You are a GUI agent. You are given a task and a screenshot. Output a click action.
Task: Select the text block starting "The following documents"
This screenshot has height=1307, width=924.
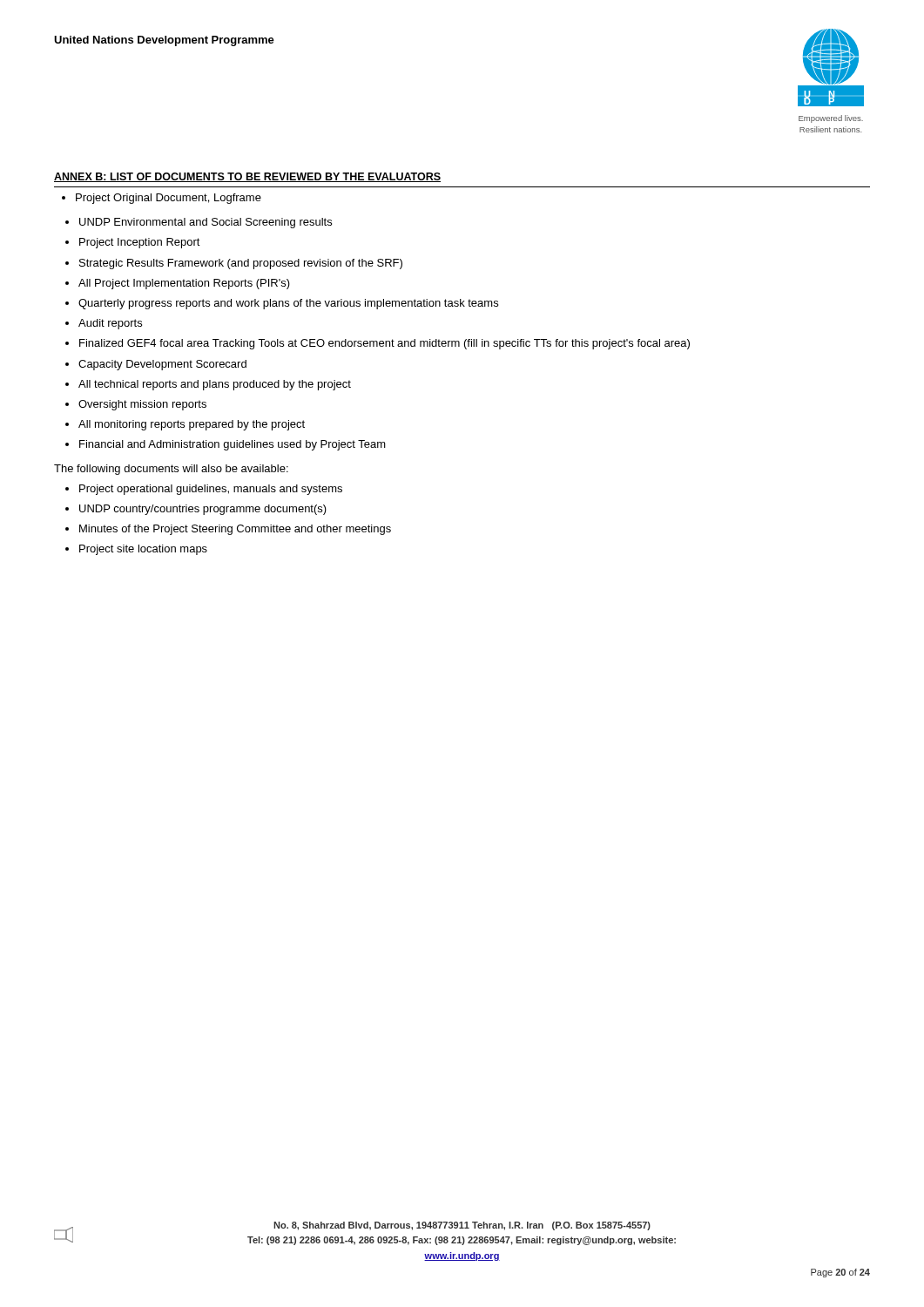(171, 469)
